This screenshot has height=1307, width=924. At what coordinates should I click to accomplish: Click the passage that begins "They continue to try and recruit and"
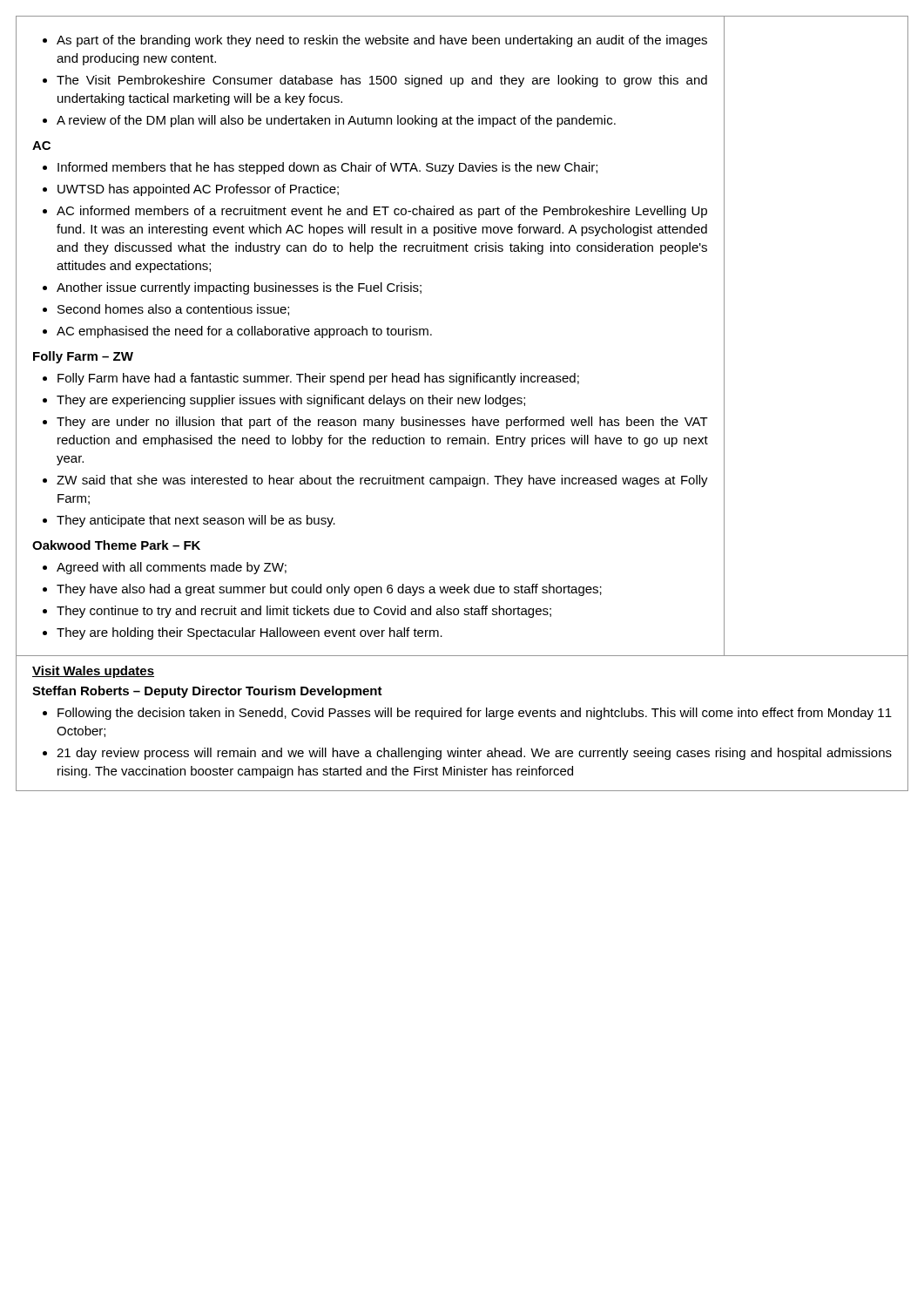(x=304, y=610)
